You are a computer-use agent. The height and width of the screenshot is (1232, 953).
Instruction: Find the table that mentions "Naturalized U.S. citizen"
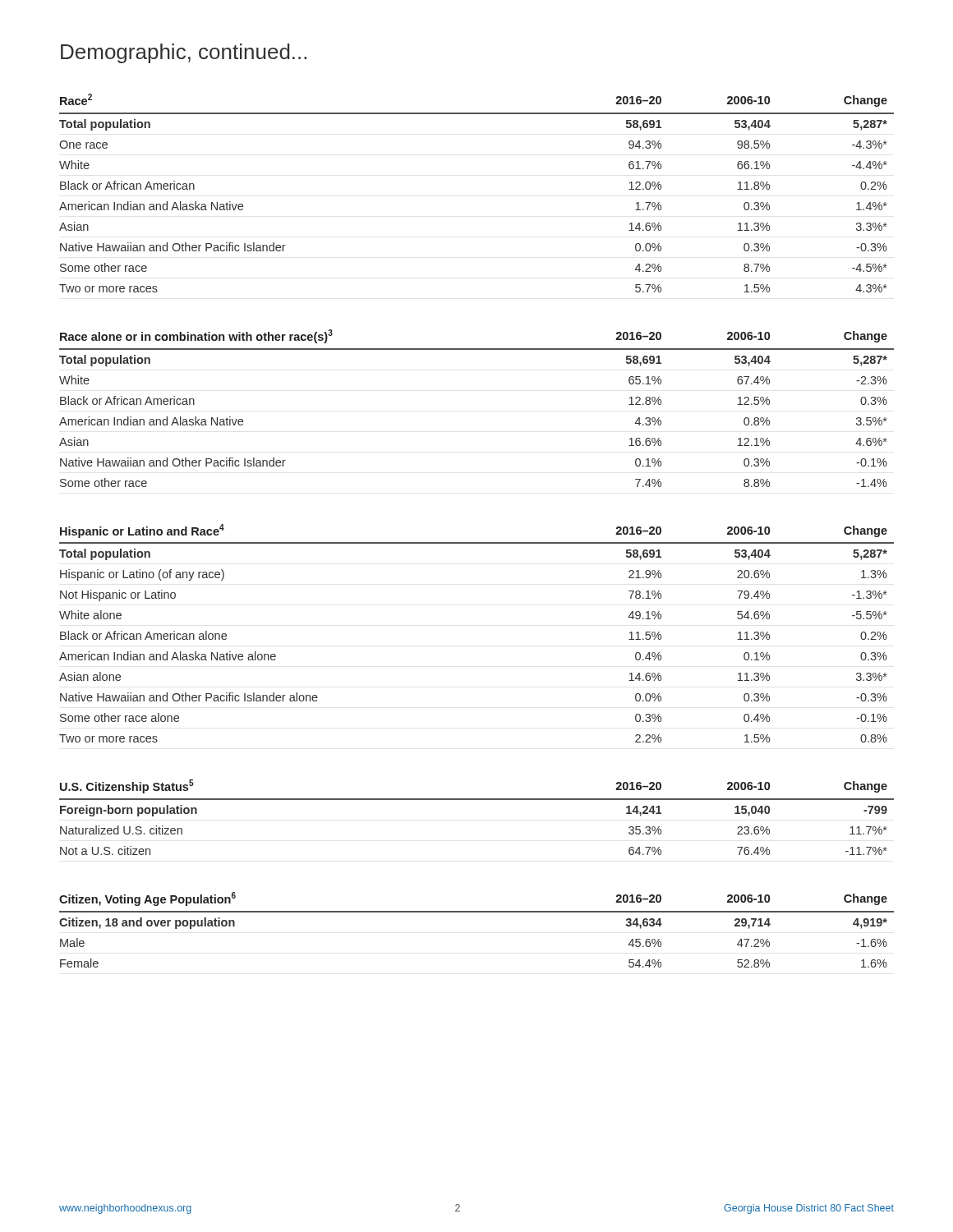tap(476, 818)
